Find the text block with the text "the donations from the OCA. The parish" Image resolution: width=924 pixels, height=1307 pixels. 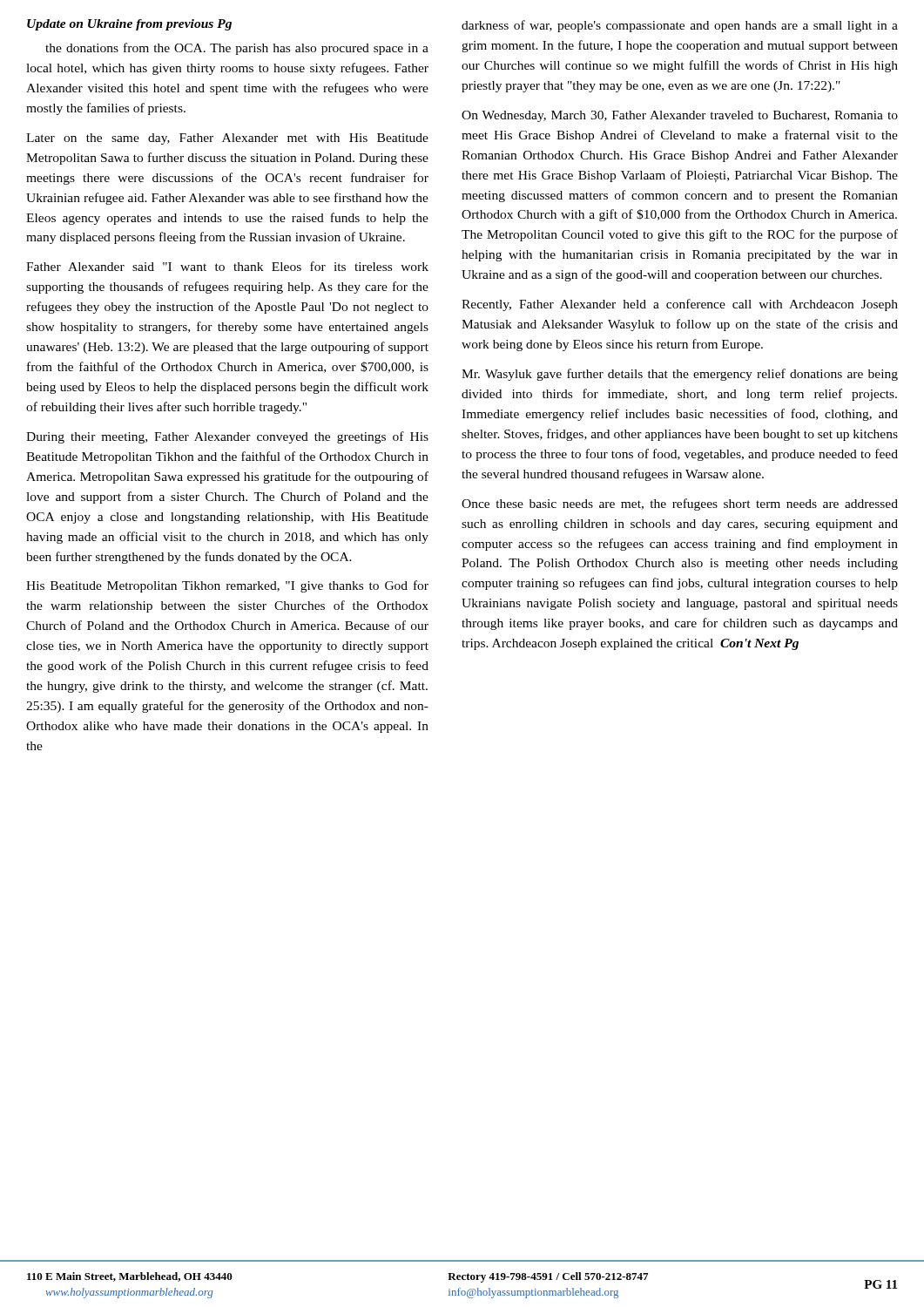227,78
